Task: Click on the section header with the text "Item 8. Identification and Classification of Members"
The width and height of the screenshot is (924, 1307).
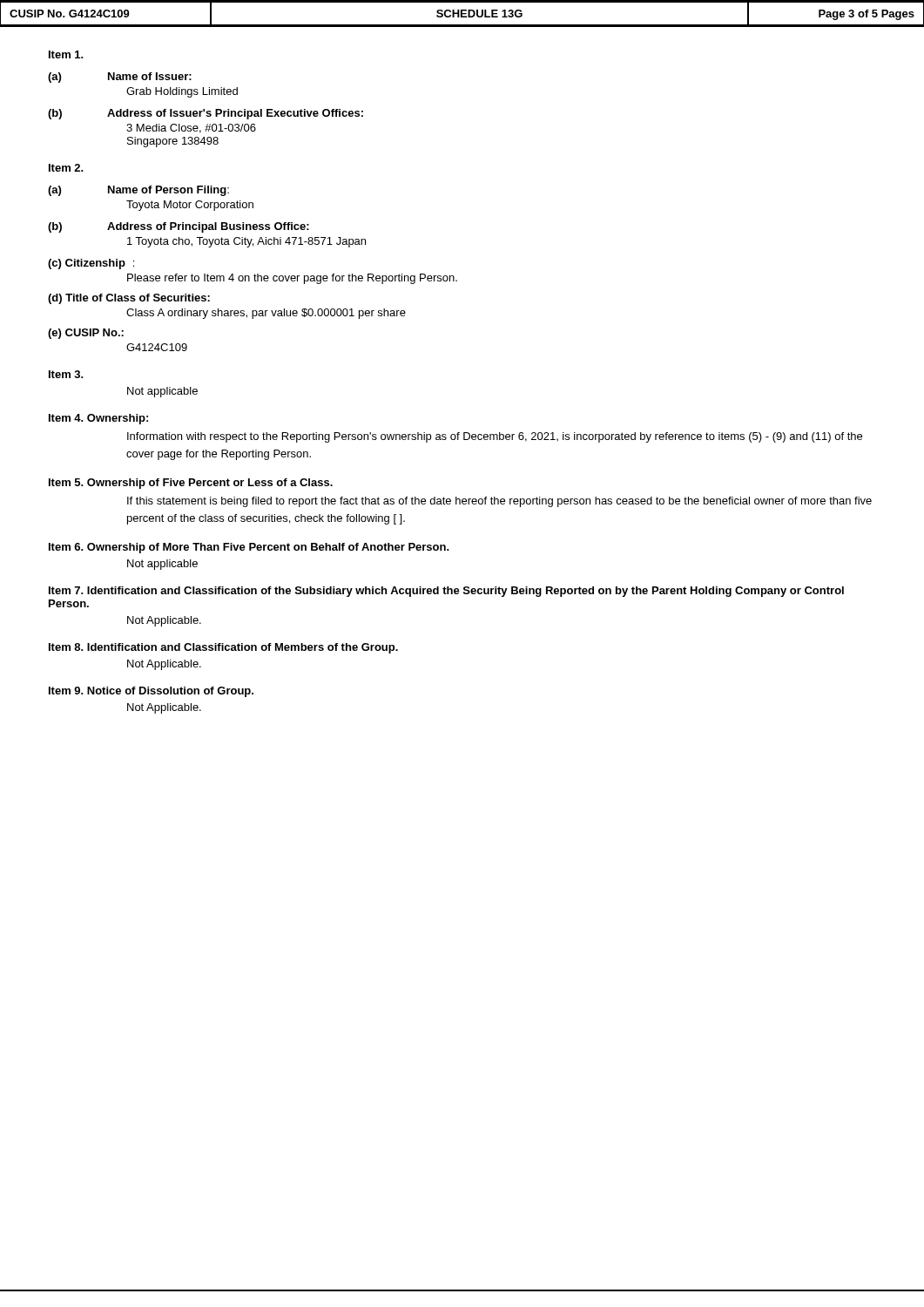Action: (x=223, y=647)
